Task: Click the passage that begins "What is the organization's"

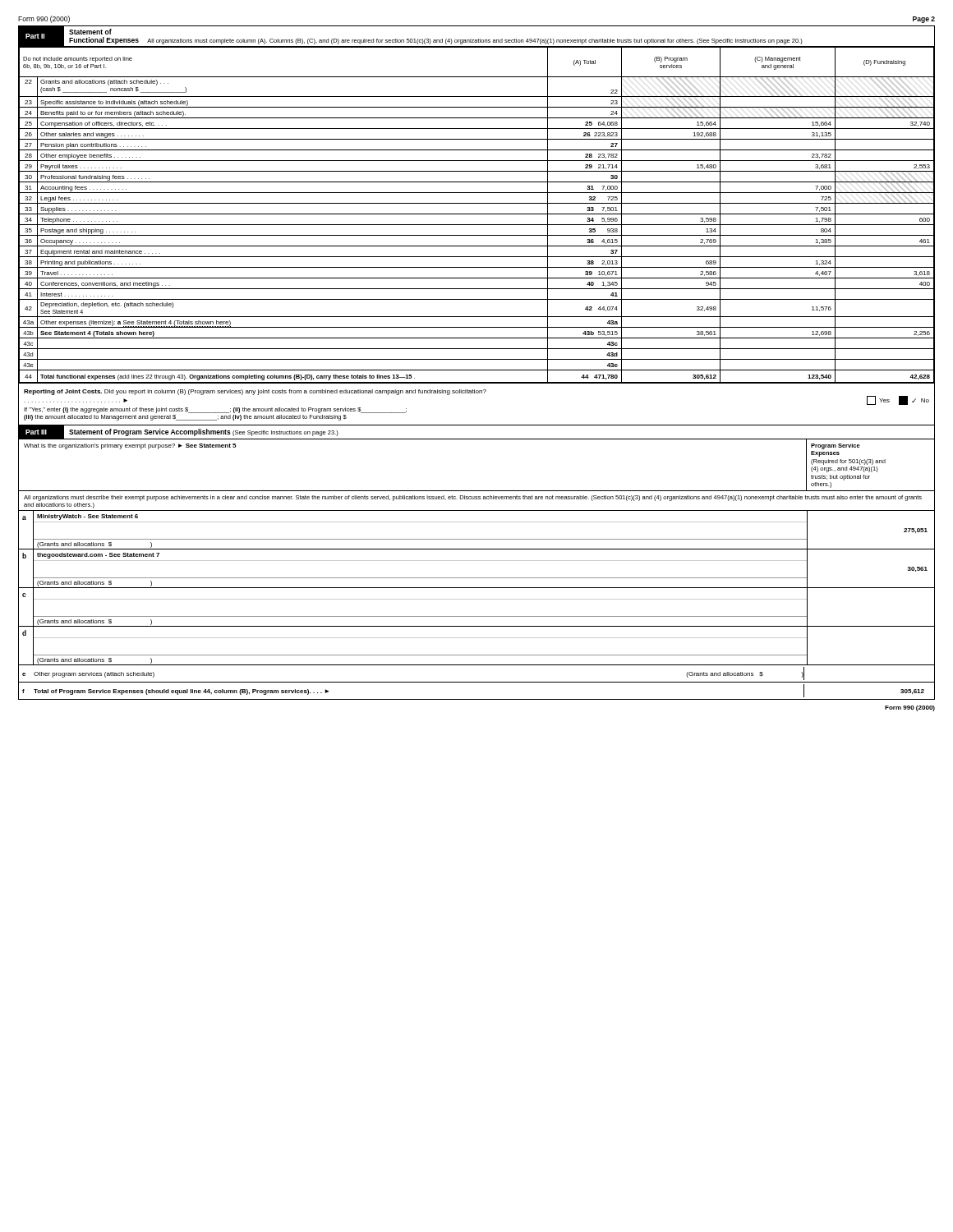Action: point(231,446)
